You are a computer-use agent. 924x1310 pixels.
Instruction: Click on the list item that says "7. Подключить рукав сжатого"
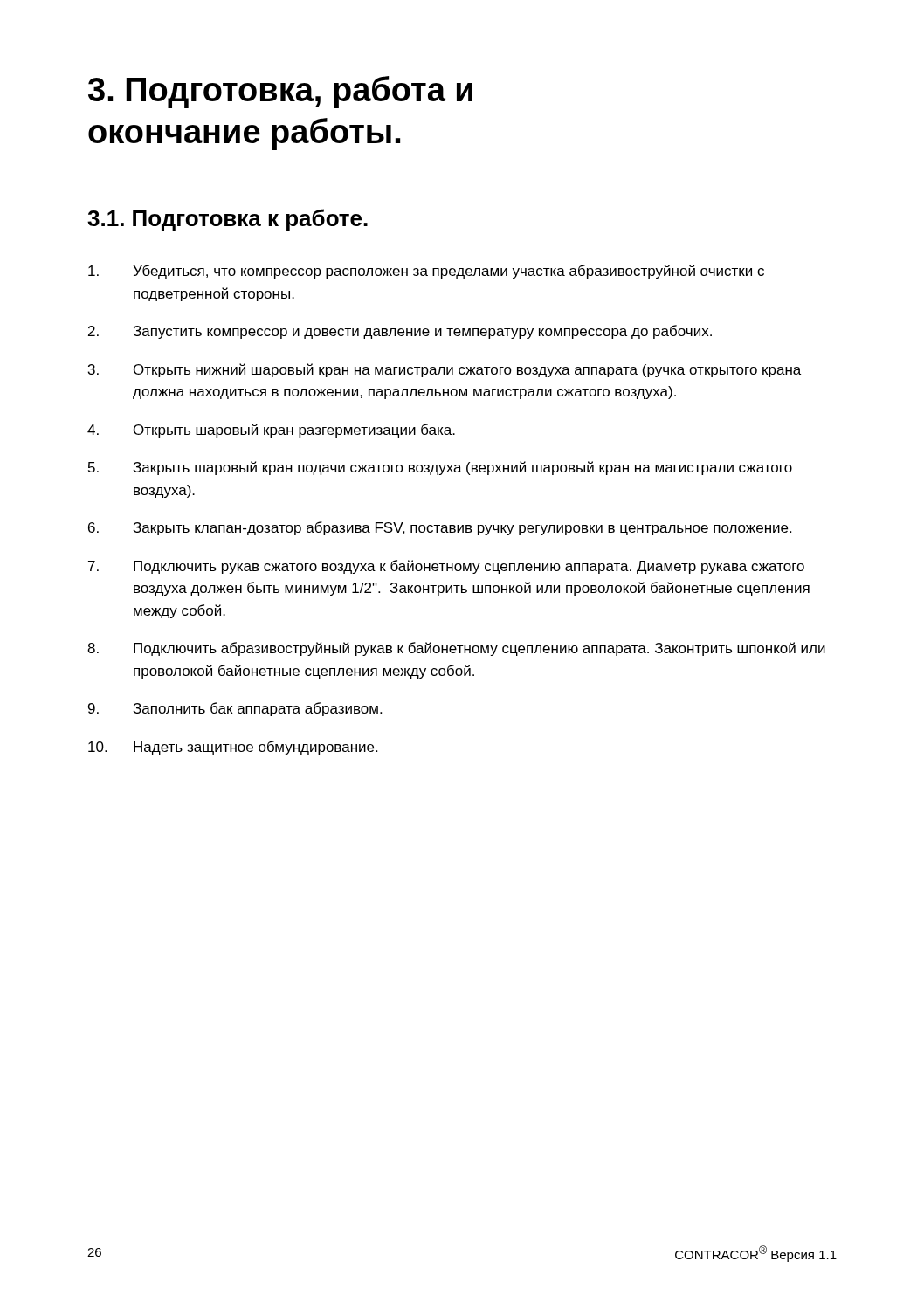[x=462, y=588]
